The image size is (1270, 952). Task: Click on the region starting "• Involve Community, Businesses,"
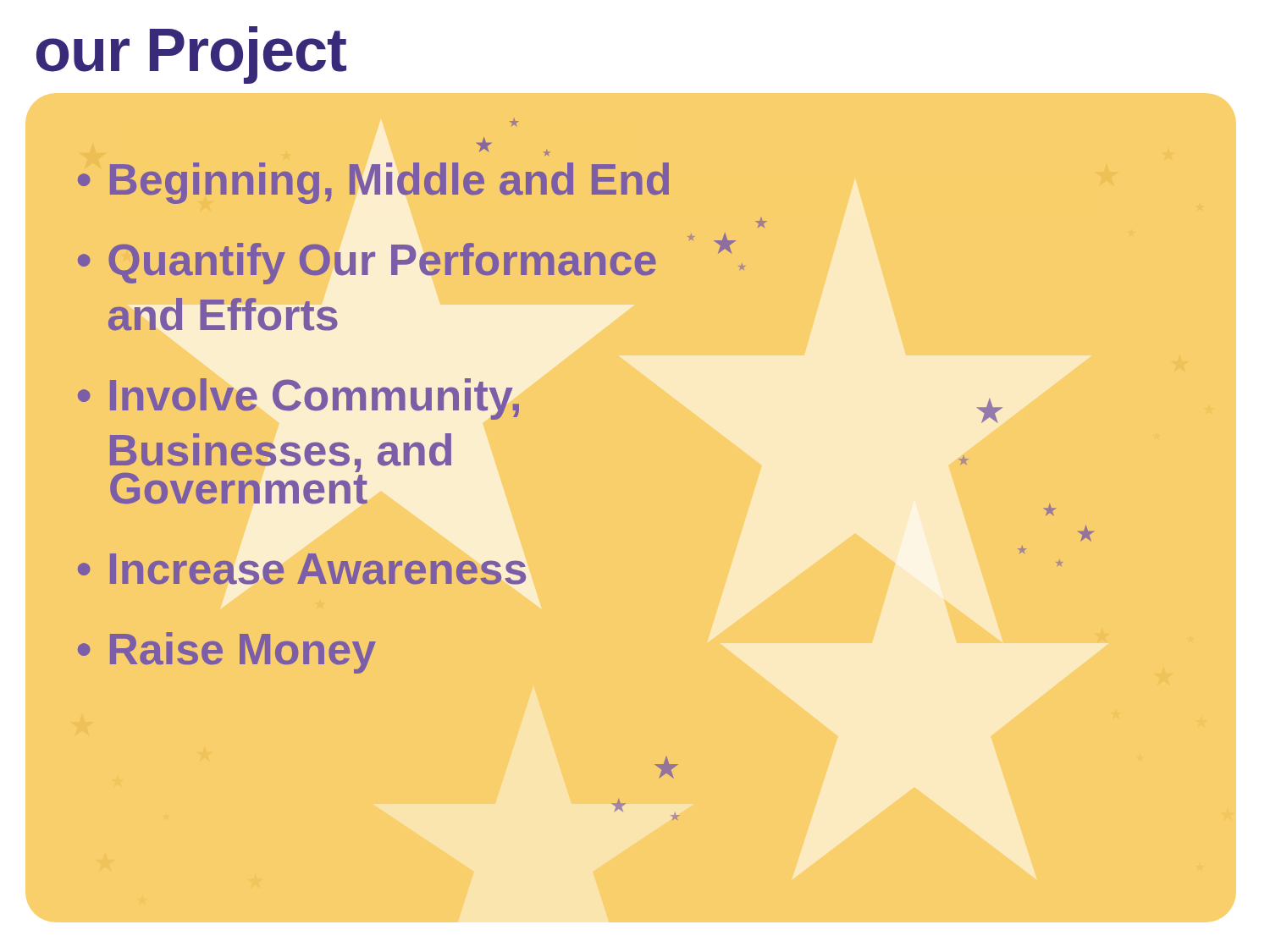click(406, 423)
